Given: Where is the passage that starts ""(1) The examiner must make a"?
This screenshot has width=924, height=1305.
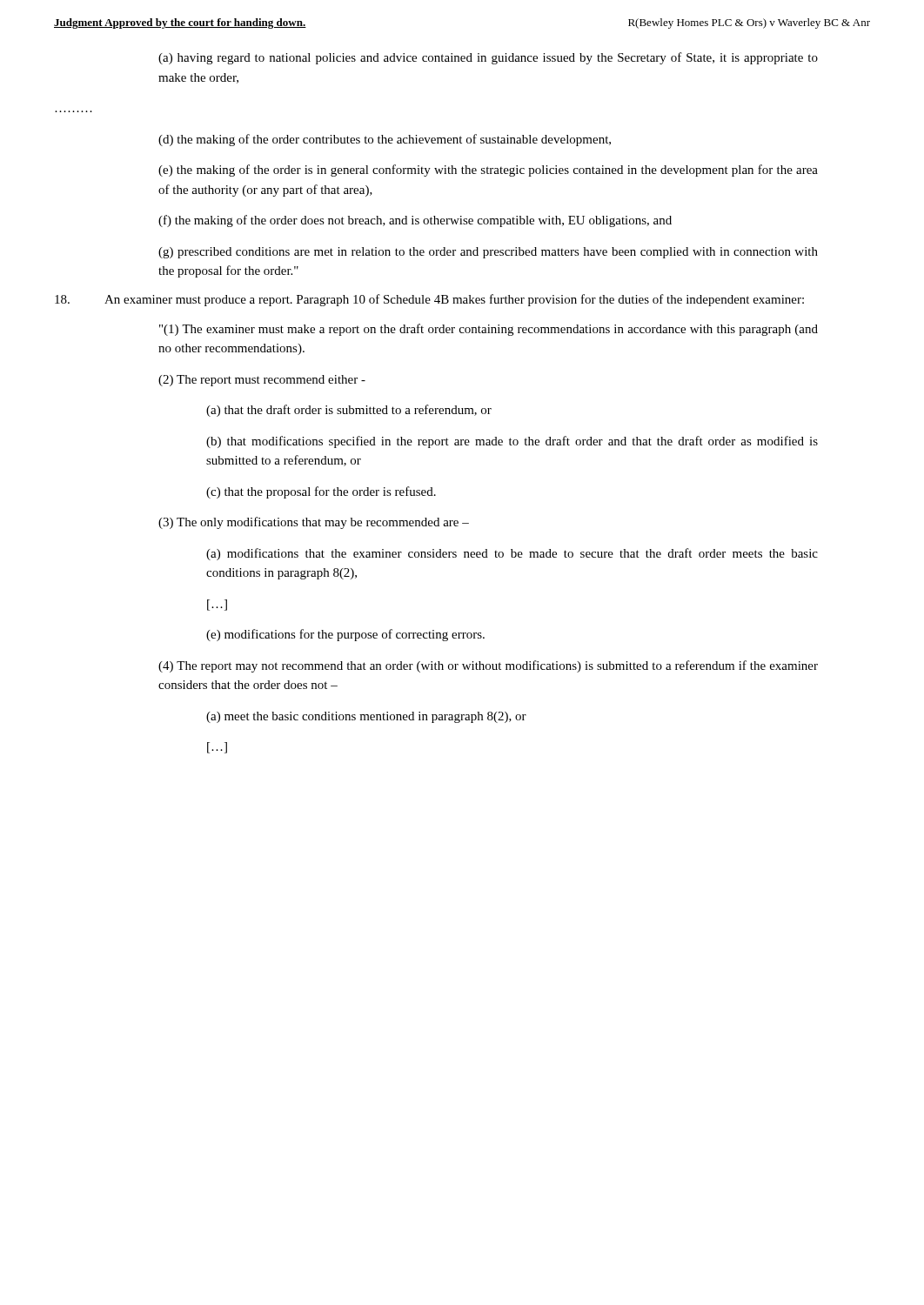Looking at the screenshot, I should [x=488, y=338].
